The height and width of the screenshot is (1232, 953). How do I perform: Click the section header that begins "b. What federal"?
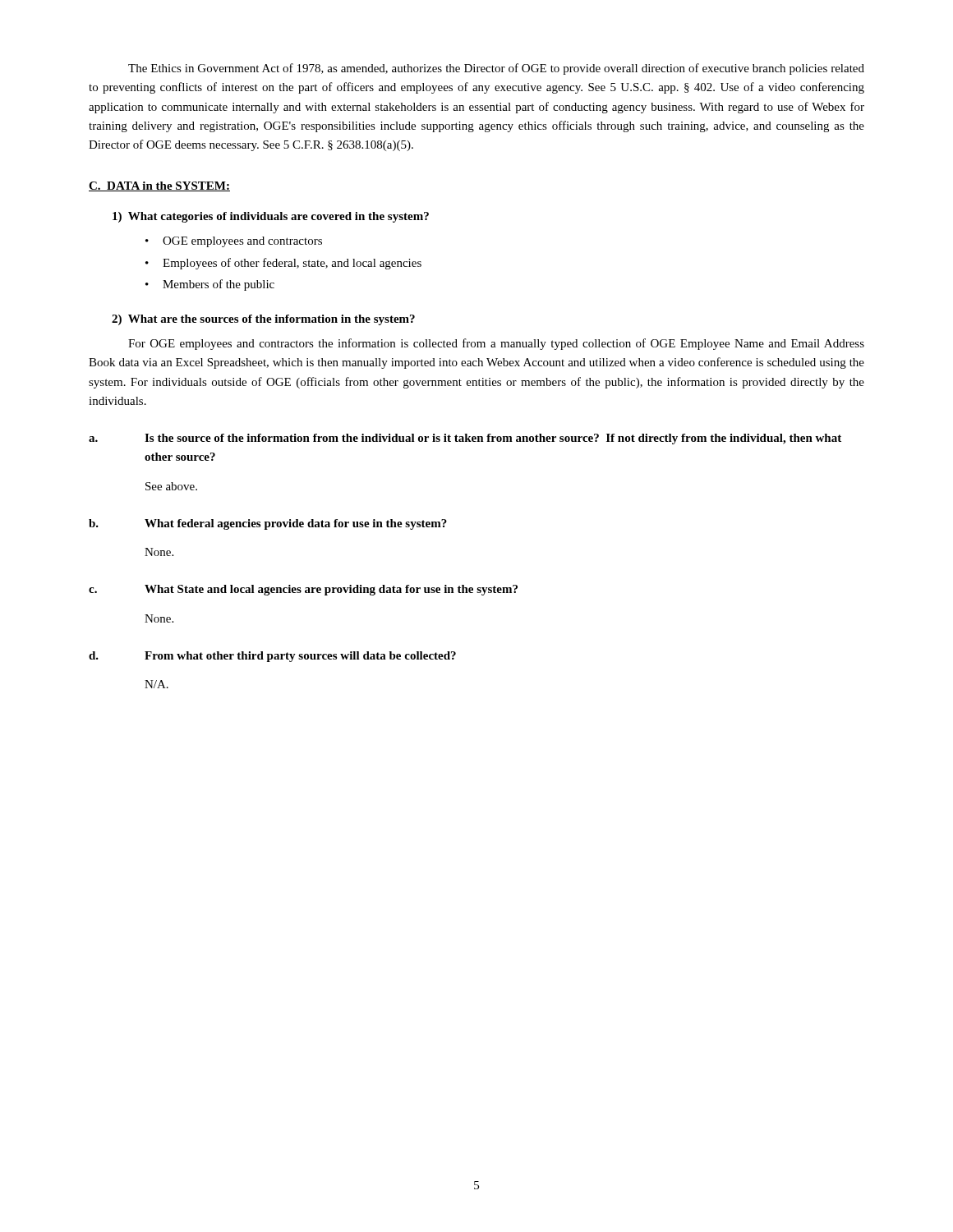tap(268, 524)
